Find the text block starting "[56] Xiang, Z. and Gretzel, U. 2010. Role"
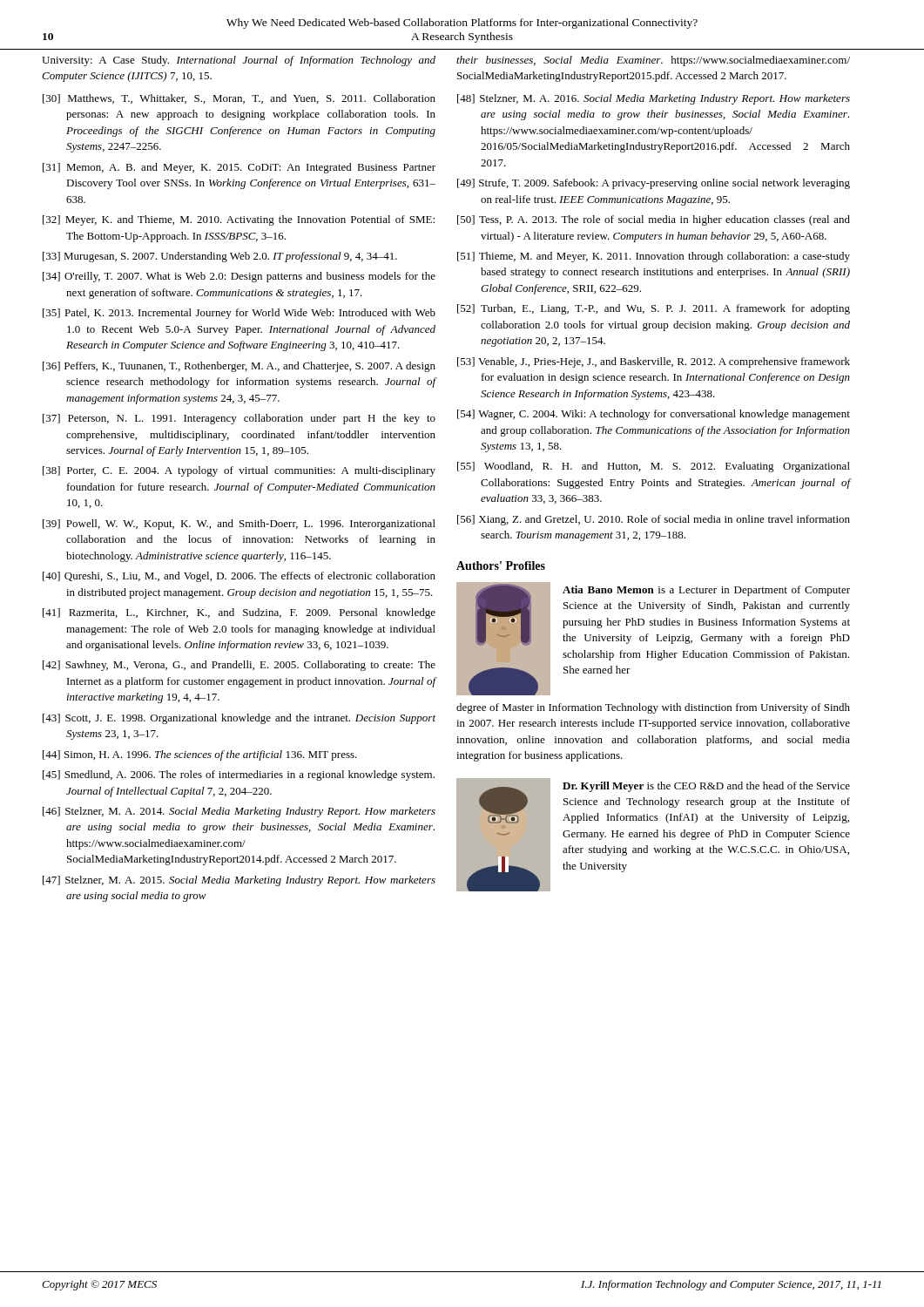 coord(653,527)
